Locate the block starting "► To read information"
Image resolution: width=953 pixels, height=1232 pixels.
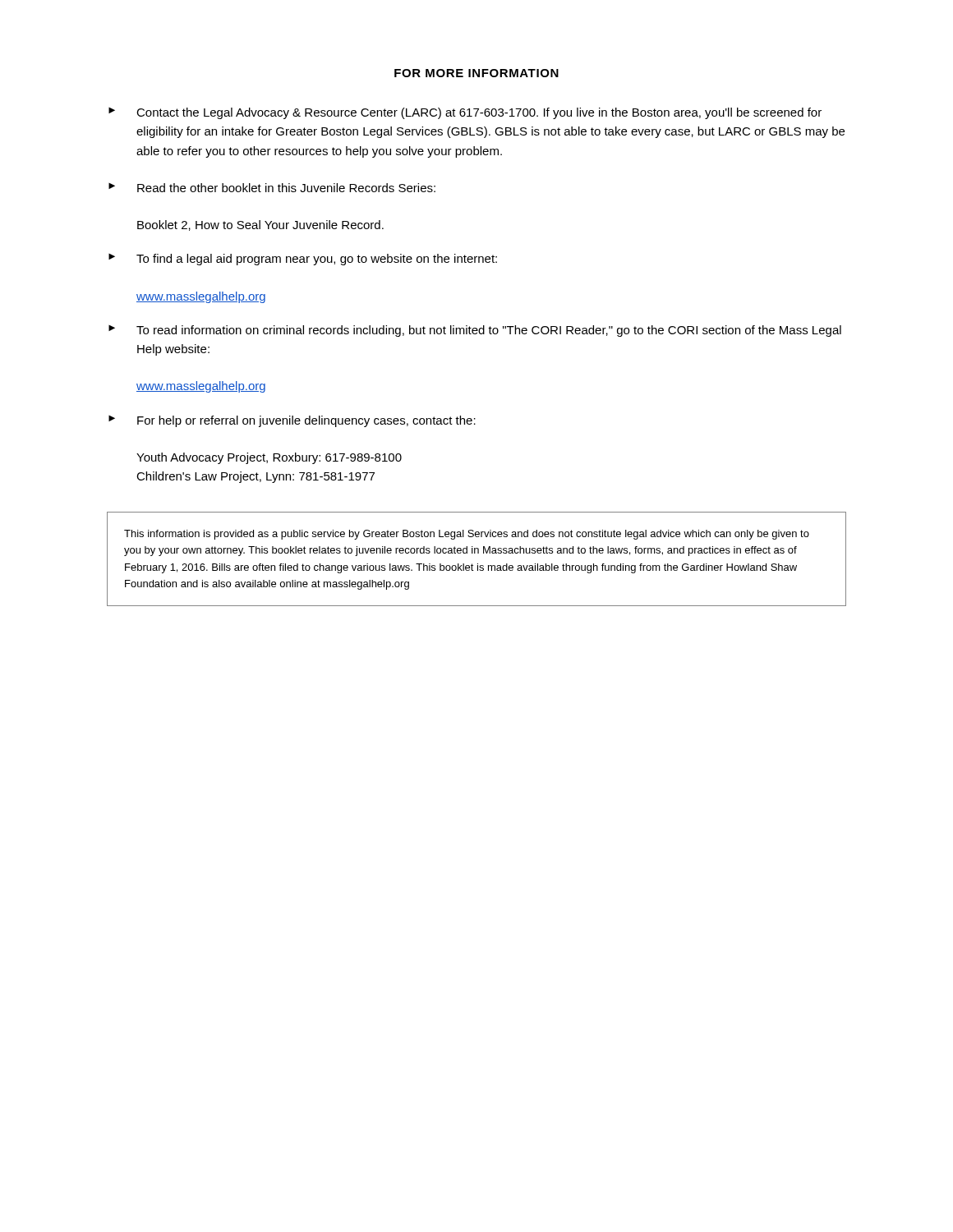(476, 339)
